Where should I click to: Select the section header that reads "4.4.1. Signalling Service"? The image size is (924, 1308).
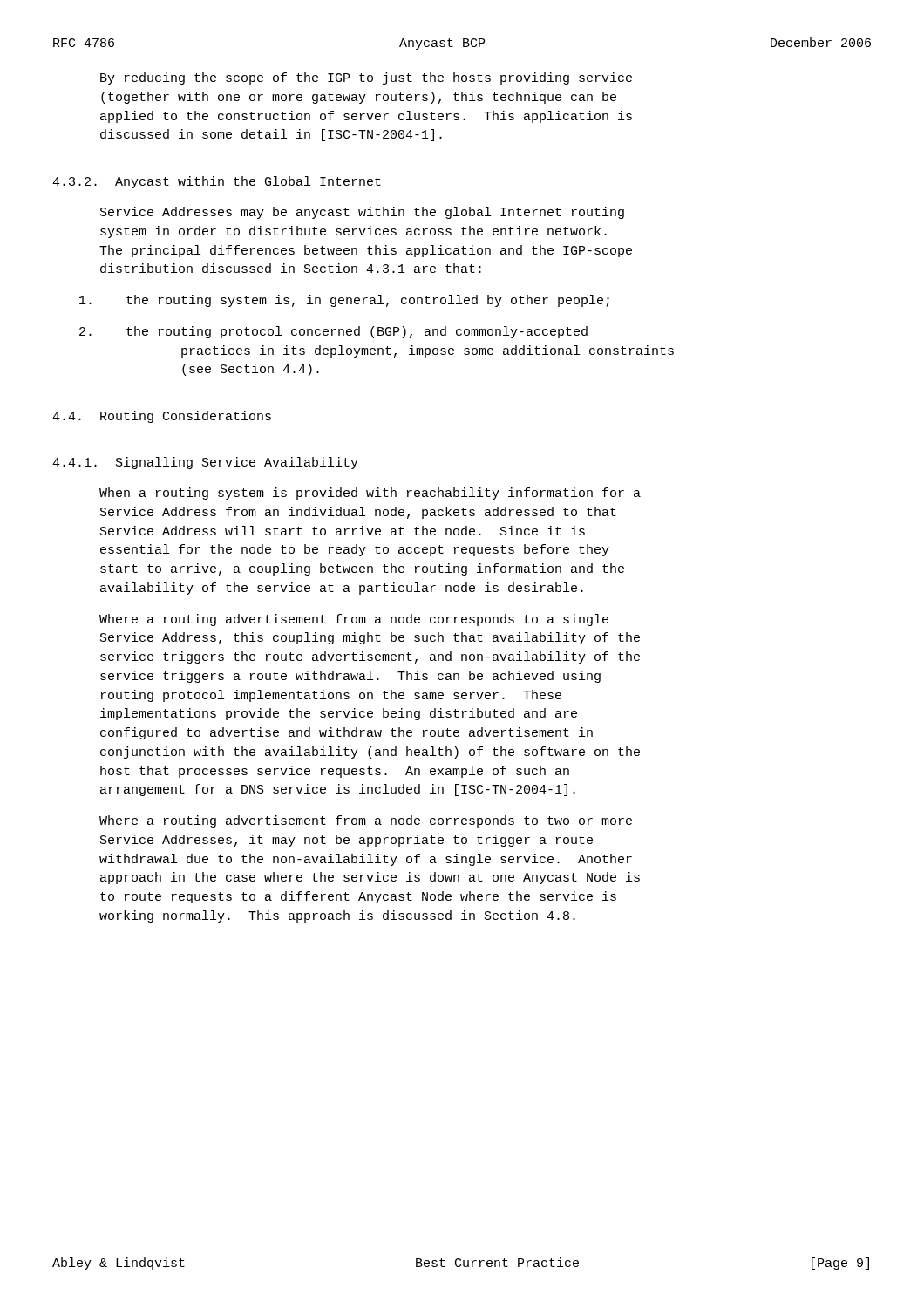(205, 463)
